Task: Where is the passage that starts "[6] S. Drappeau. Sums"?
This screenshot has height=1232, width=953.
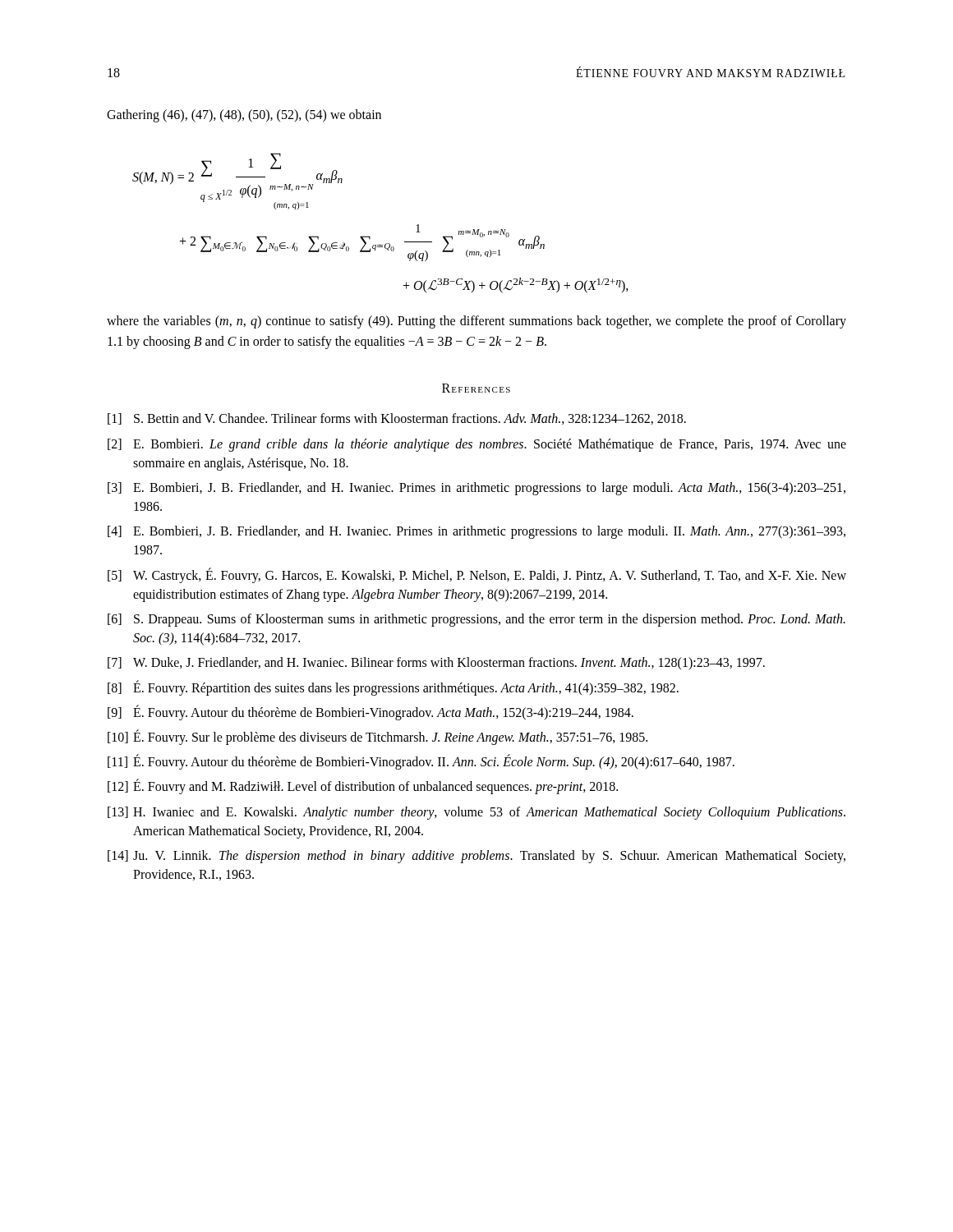Action: coord(476,629)
